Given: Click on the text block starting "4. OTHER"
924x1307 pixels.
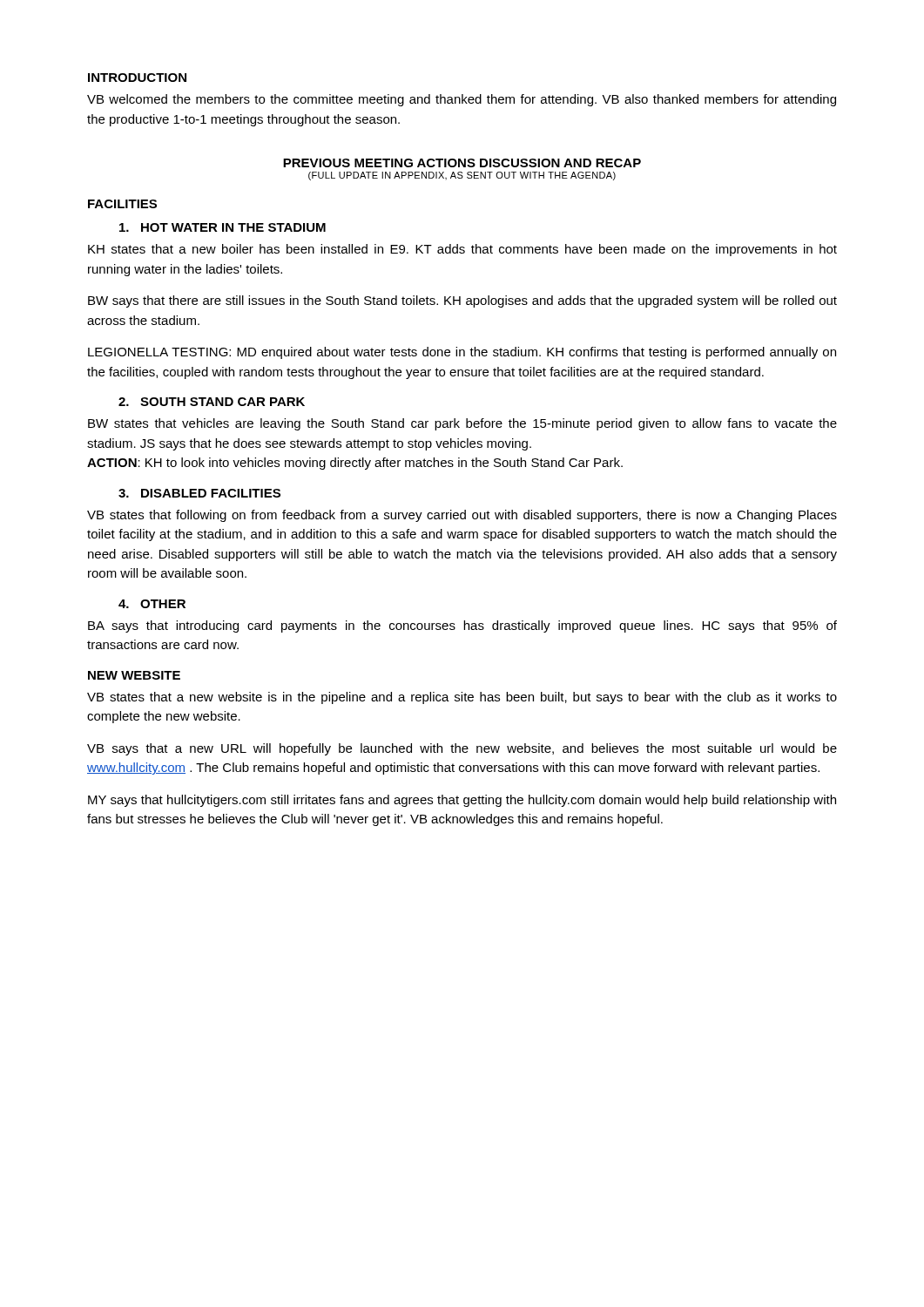Looking at the screenshot, I should 152,603.
